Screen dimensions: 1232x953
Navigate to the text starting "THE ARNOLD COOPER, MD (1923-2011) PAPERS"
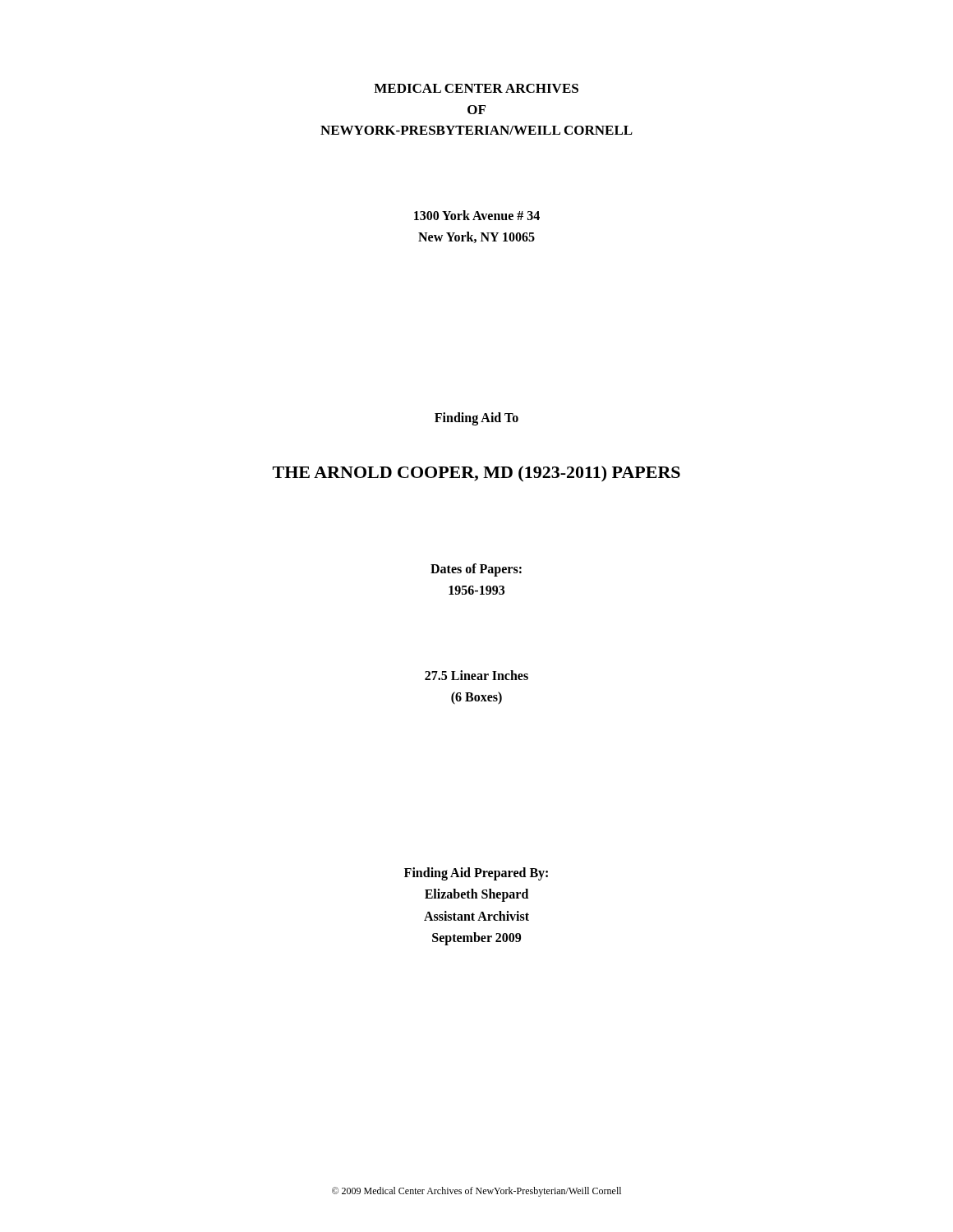[476, 472]
